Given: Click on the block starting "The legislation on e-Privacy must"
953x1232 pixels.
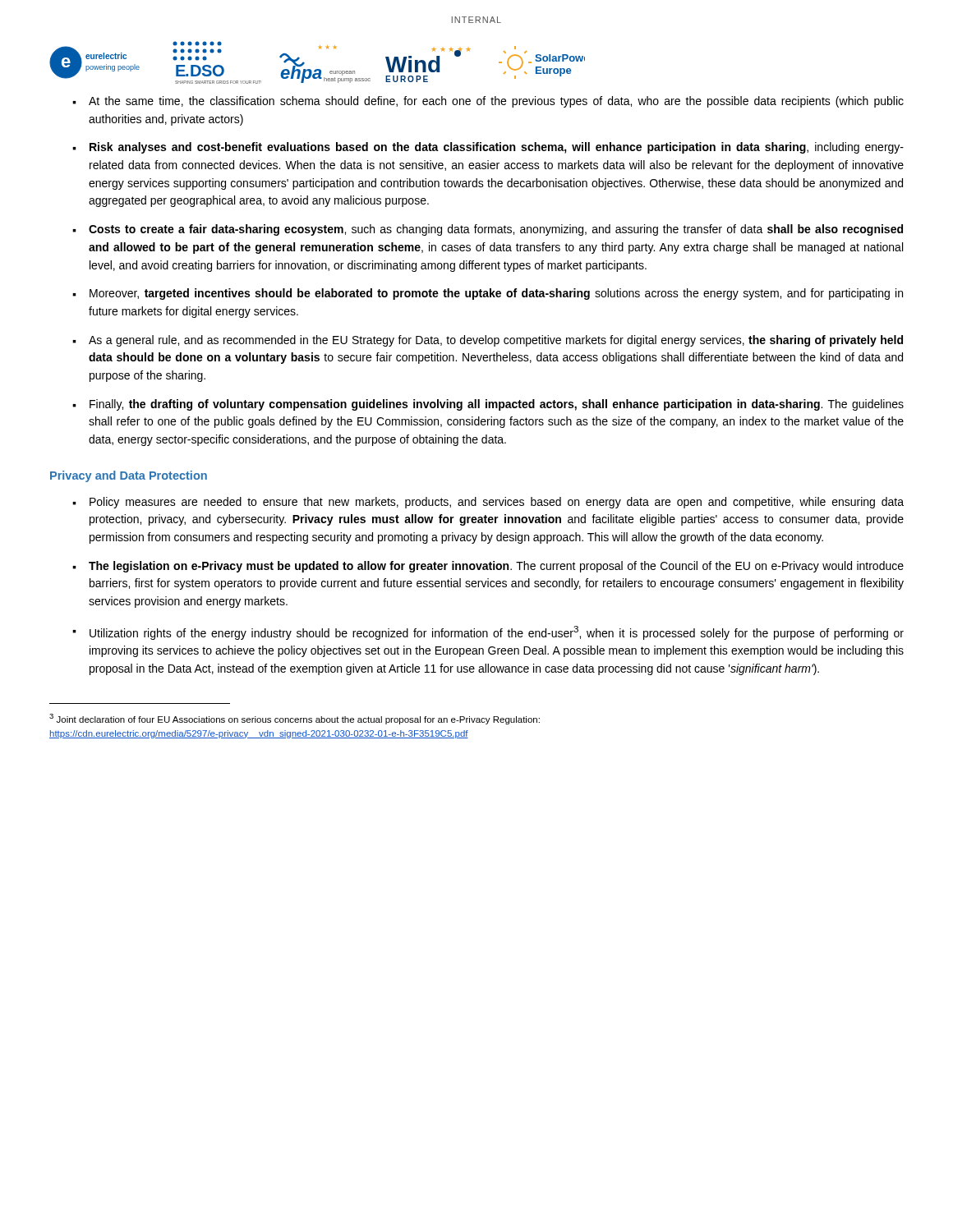Looking at the screenshot, I should [x=496, y=583].
